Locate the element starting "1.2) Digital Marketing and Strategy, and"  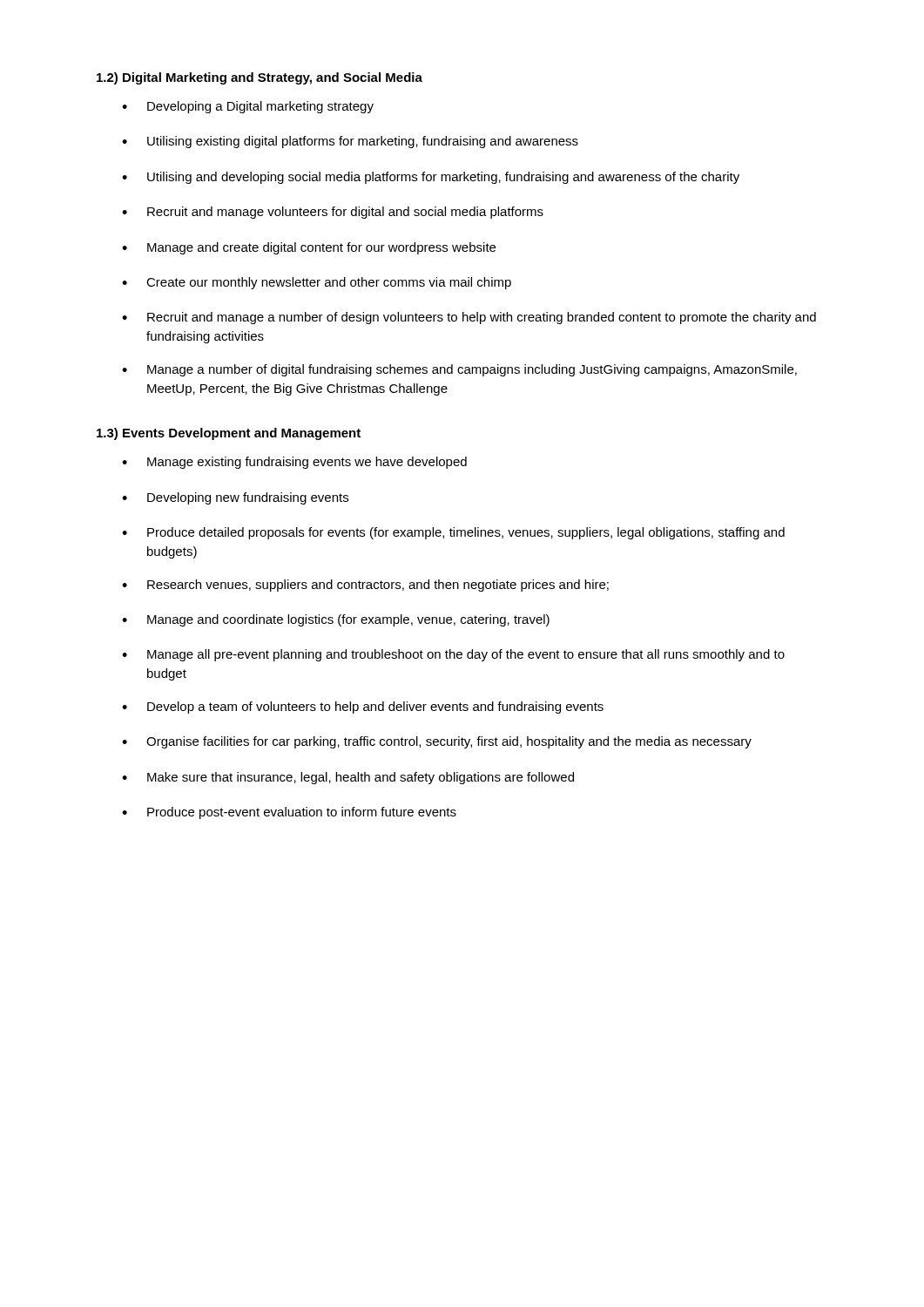click(x=259, y=77)
